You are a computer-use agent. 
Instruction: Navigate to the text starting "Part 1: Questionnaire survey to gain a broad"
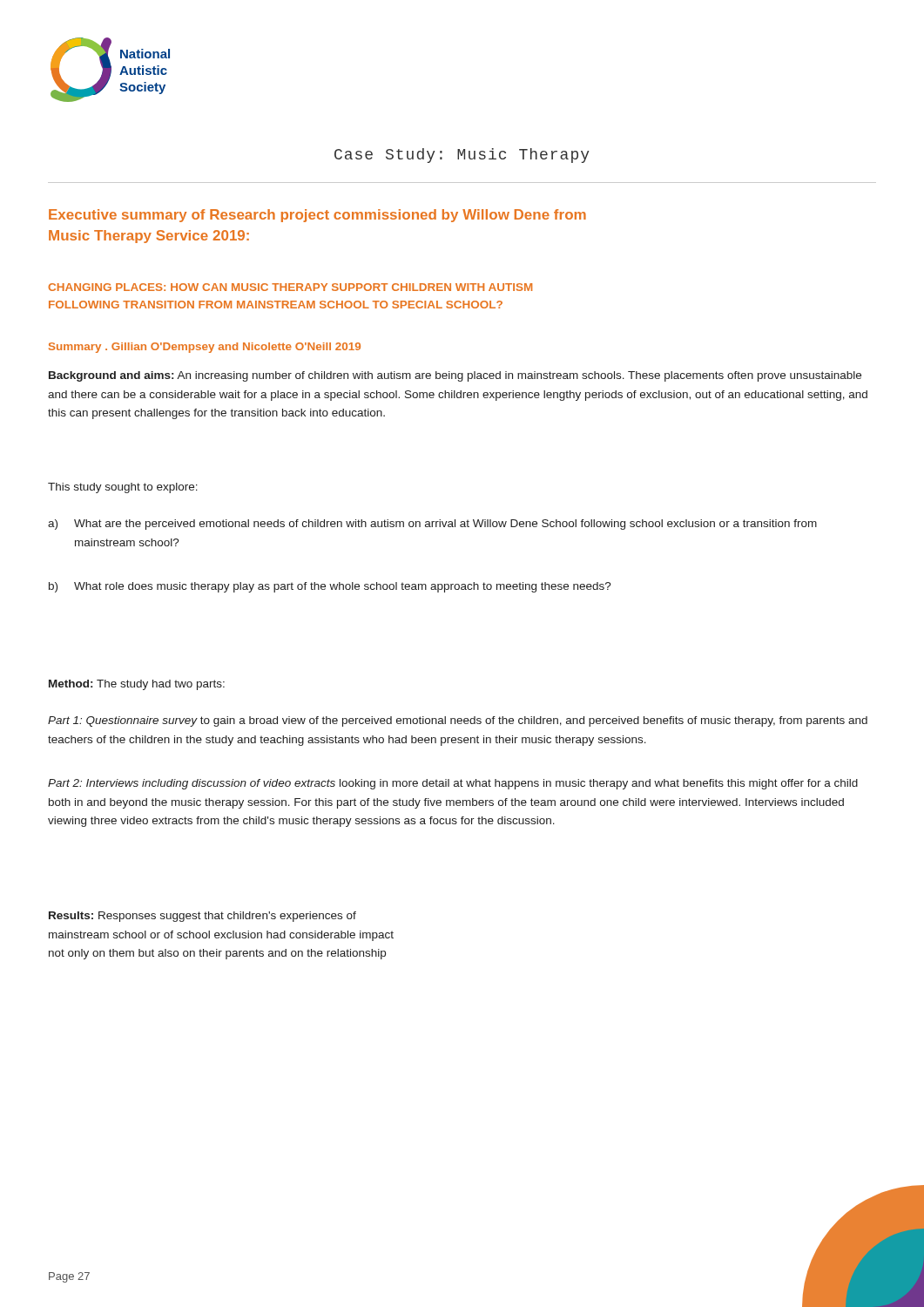tap(458, 730)
